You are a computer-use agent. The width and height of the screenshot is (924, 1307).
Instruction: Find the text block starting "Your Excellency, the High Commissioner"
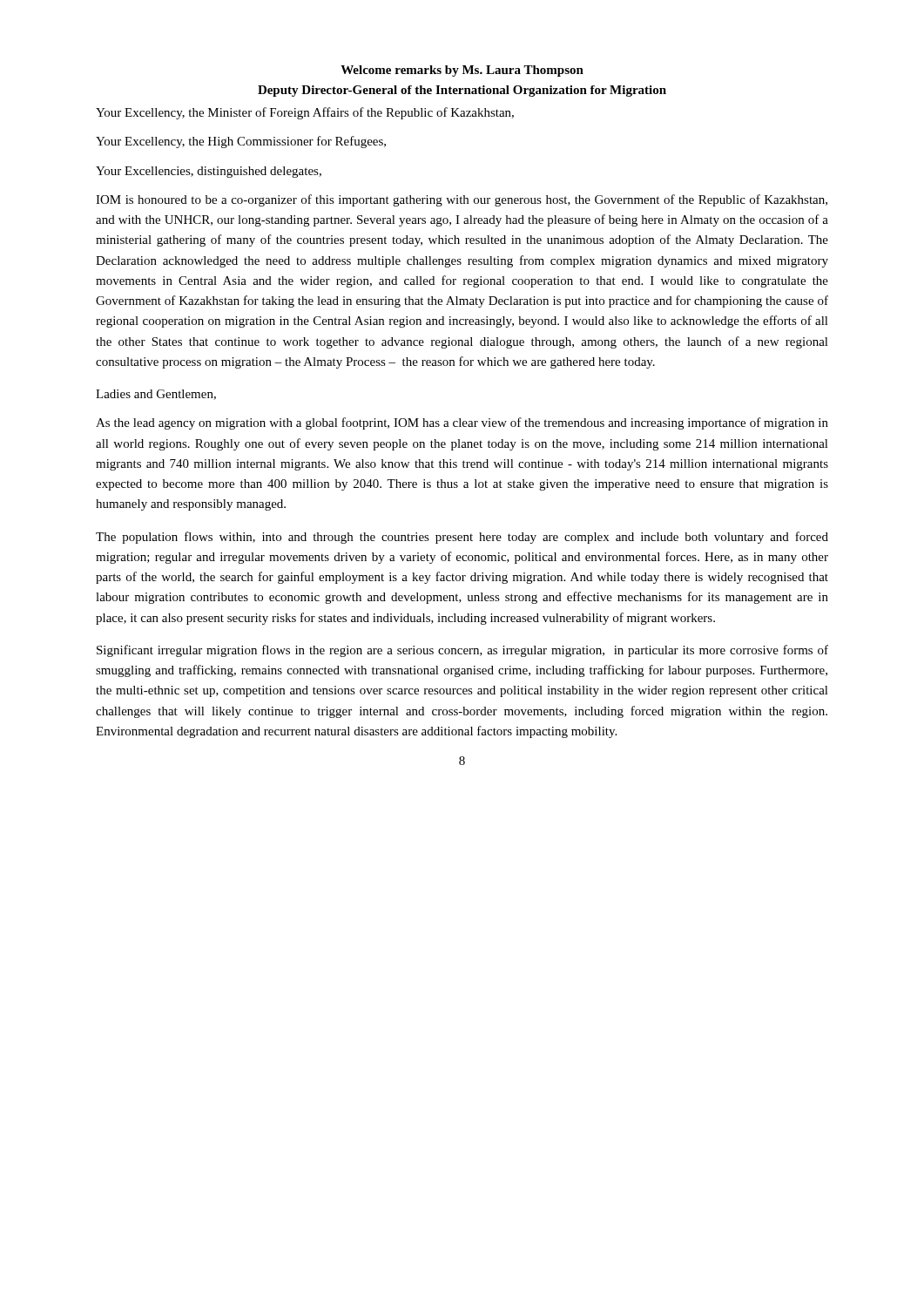(x=241, y=141)
